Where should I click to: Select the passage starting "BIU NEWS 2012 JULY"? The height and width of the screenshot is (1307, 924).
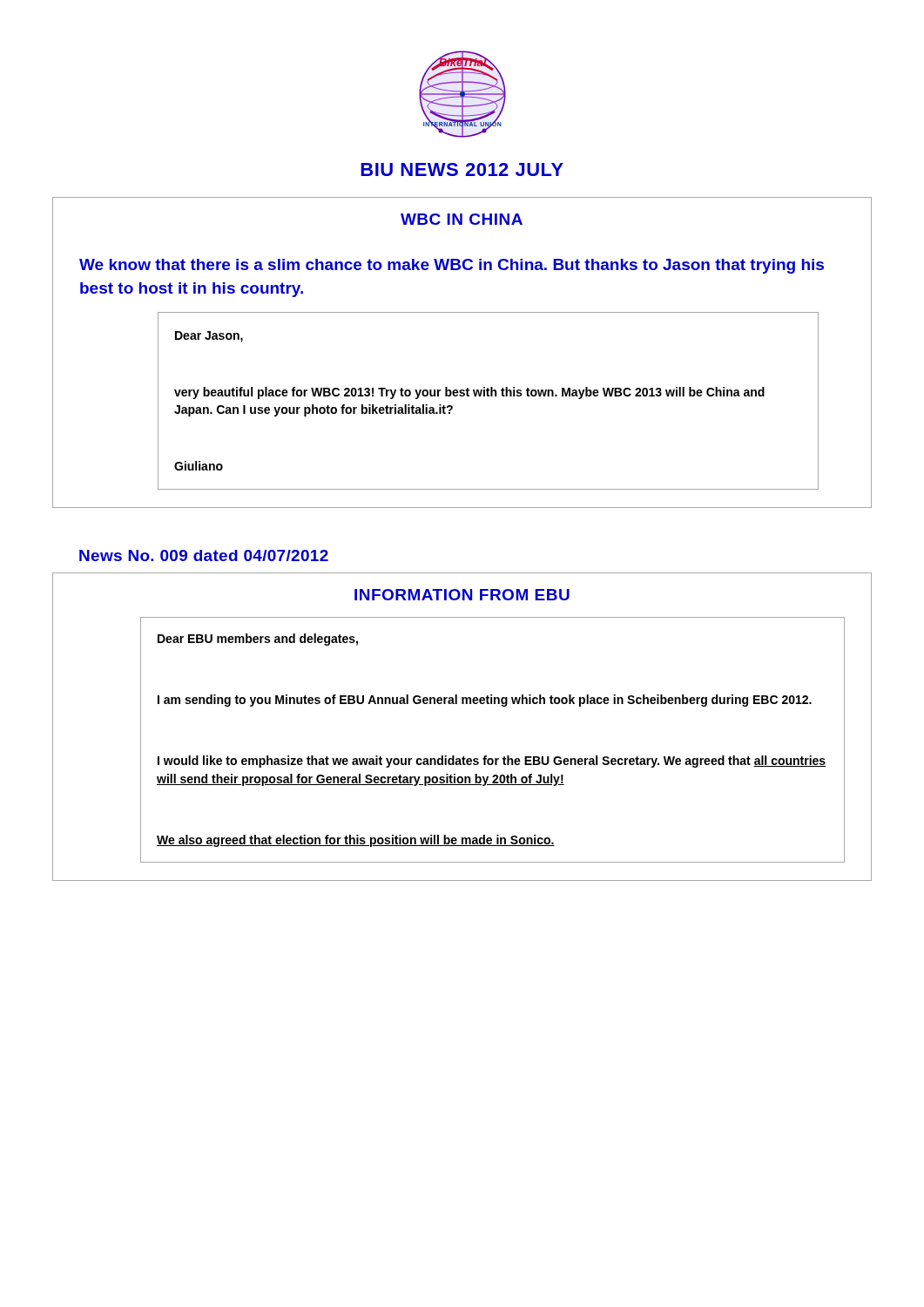pyautogui.click(x=462, y=169)
